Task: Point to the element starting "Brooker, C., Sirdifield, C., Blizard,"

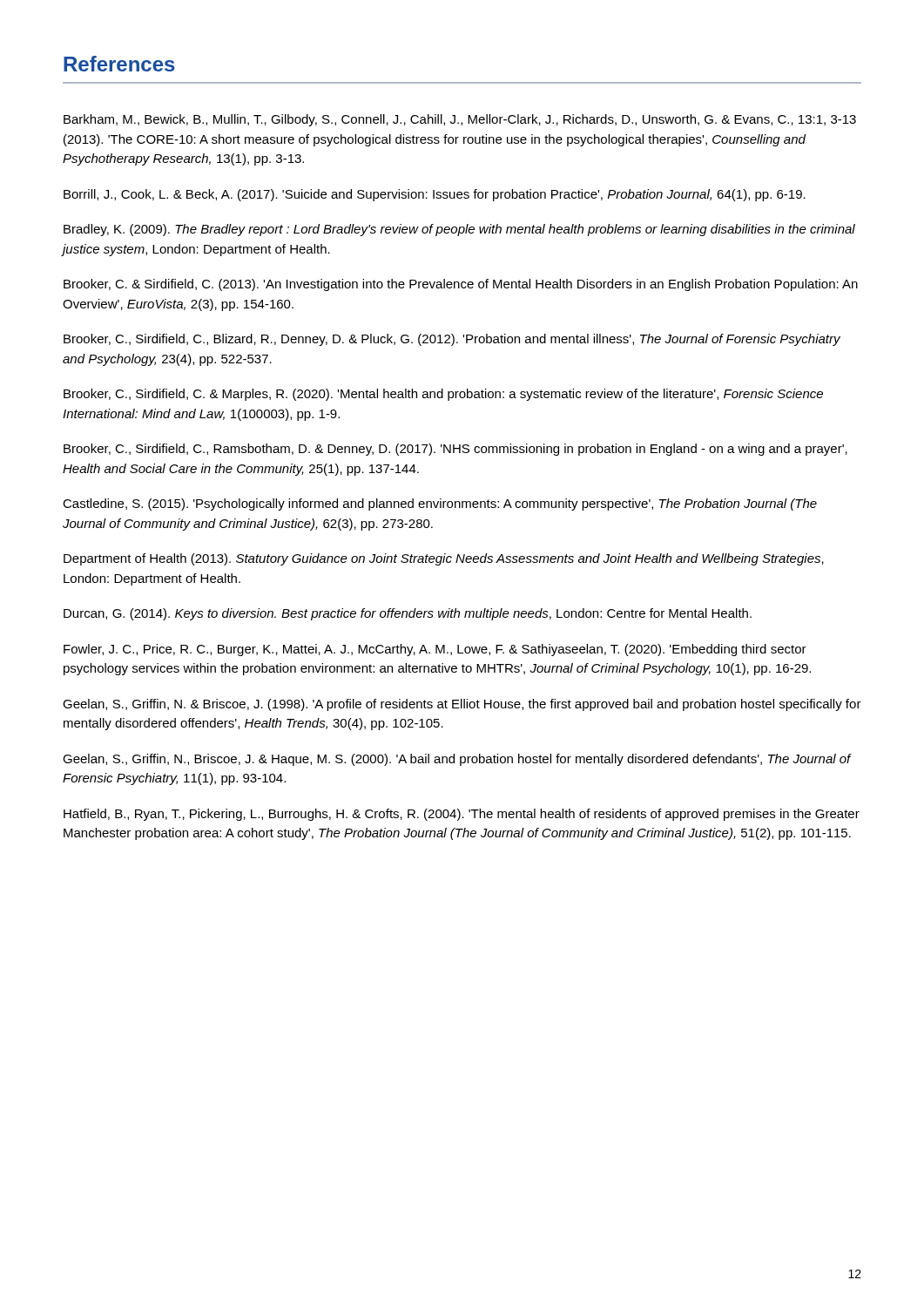Action: (x=451, y=348)
